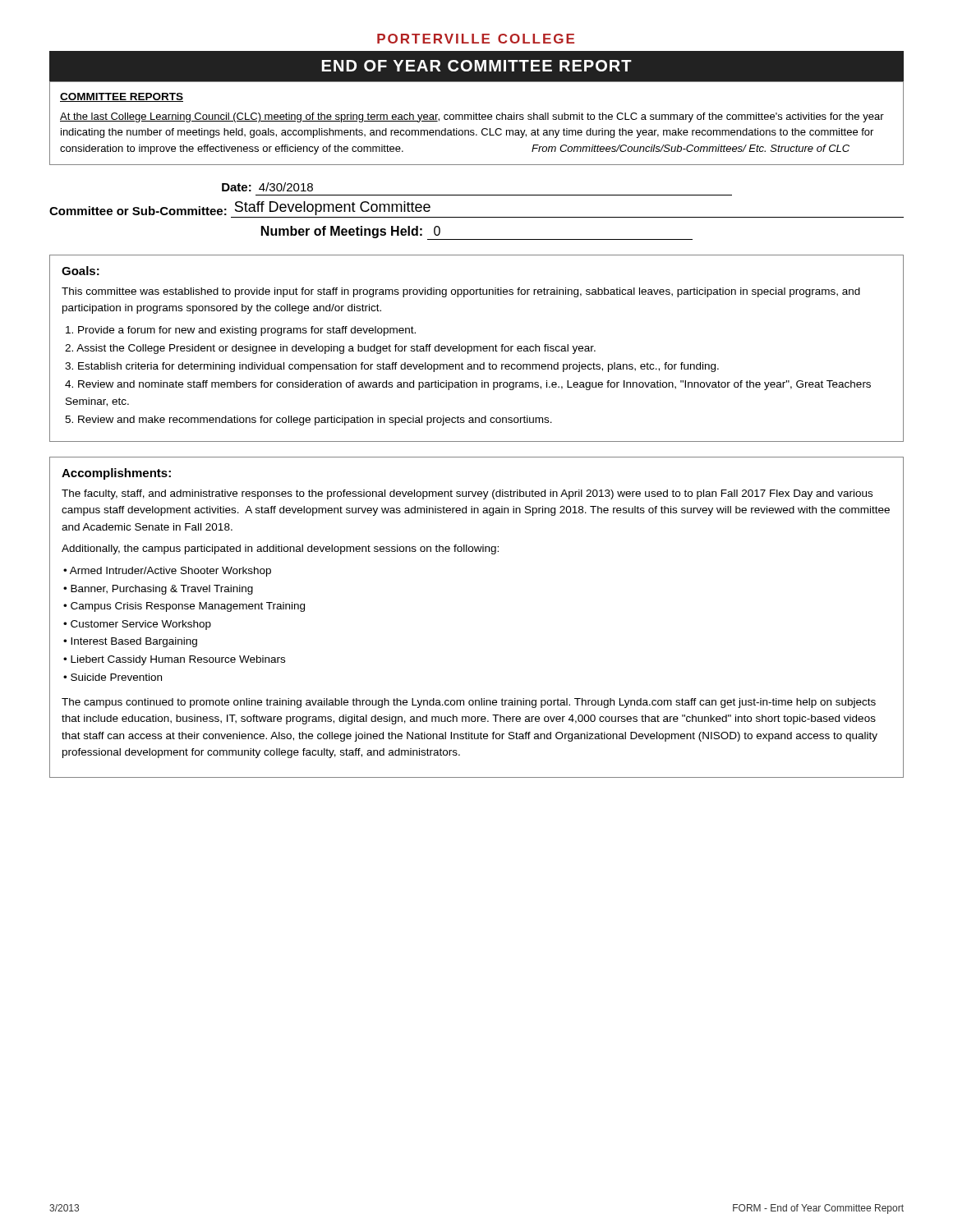Point to the block beginning "Provide a forum for"
This screenshot has width=953, height=1232.
241,329
